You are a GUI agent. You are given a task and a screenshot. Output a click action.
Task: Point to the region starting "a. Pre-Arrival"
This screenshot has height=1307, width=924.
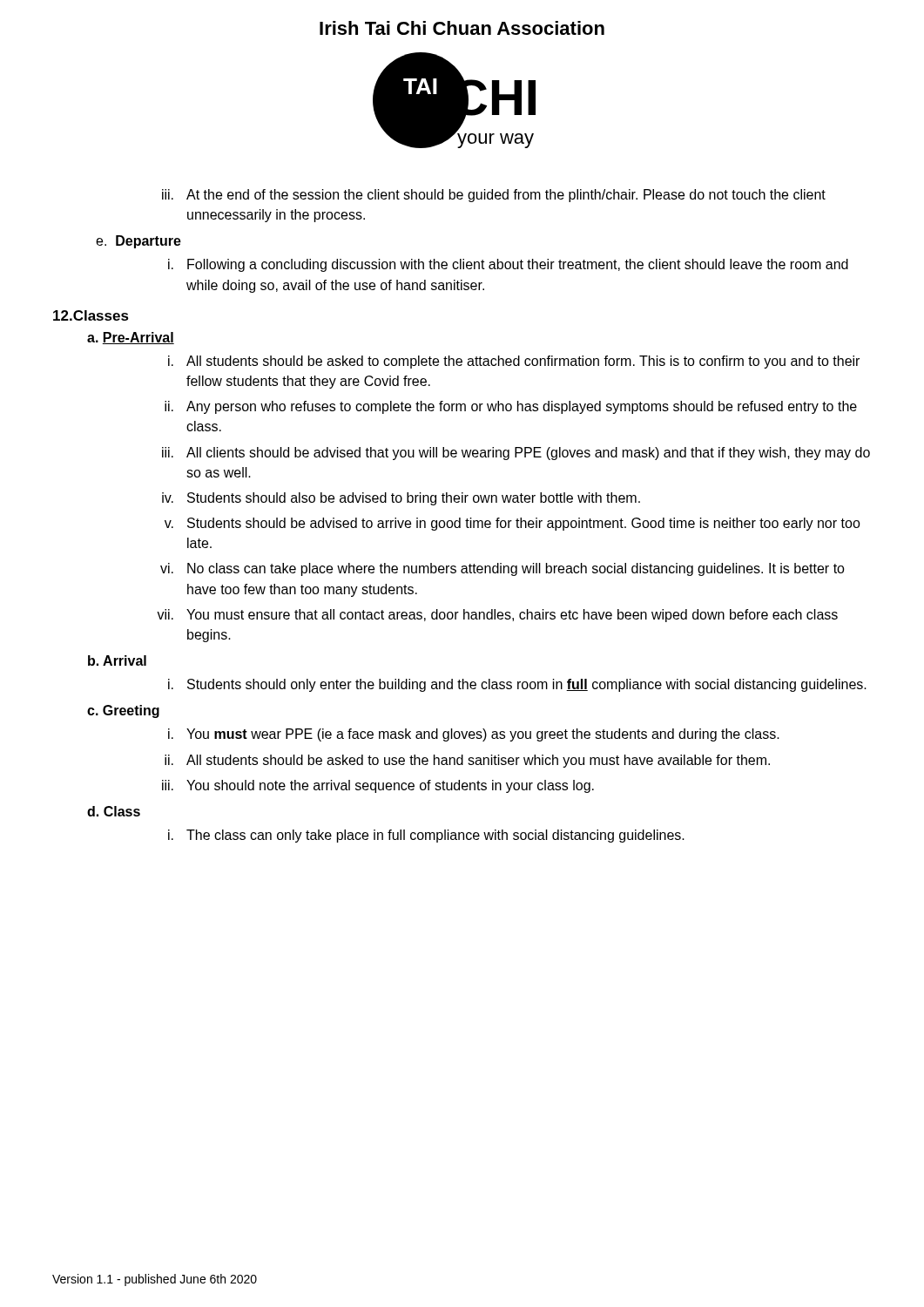pyautogui.click(x=130, y=337)
